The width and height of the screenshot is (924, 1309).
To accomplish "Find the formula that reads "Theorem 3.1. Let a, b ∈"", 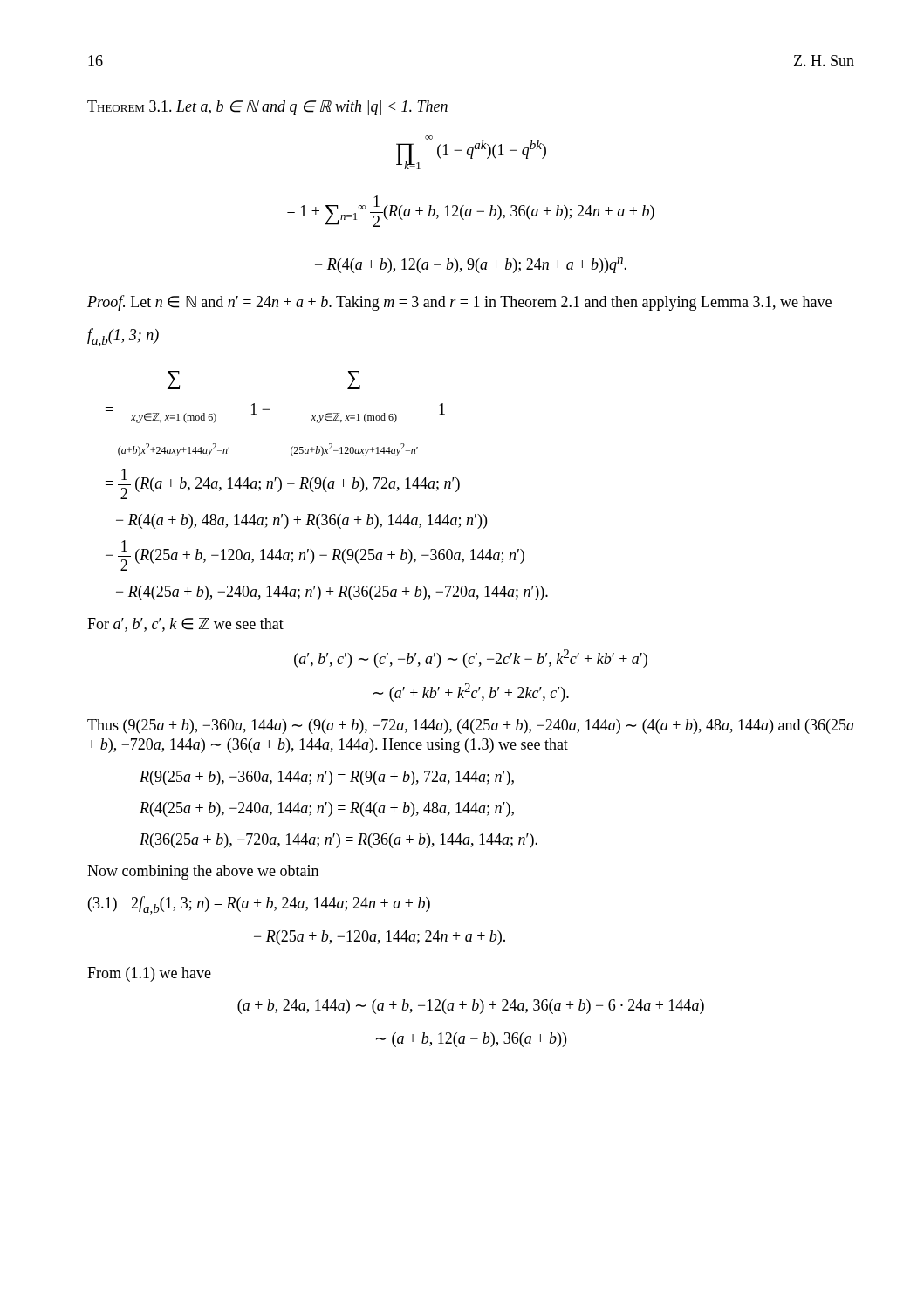I will click(267, 108).
